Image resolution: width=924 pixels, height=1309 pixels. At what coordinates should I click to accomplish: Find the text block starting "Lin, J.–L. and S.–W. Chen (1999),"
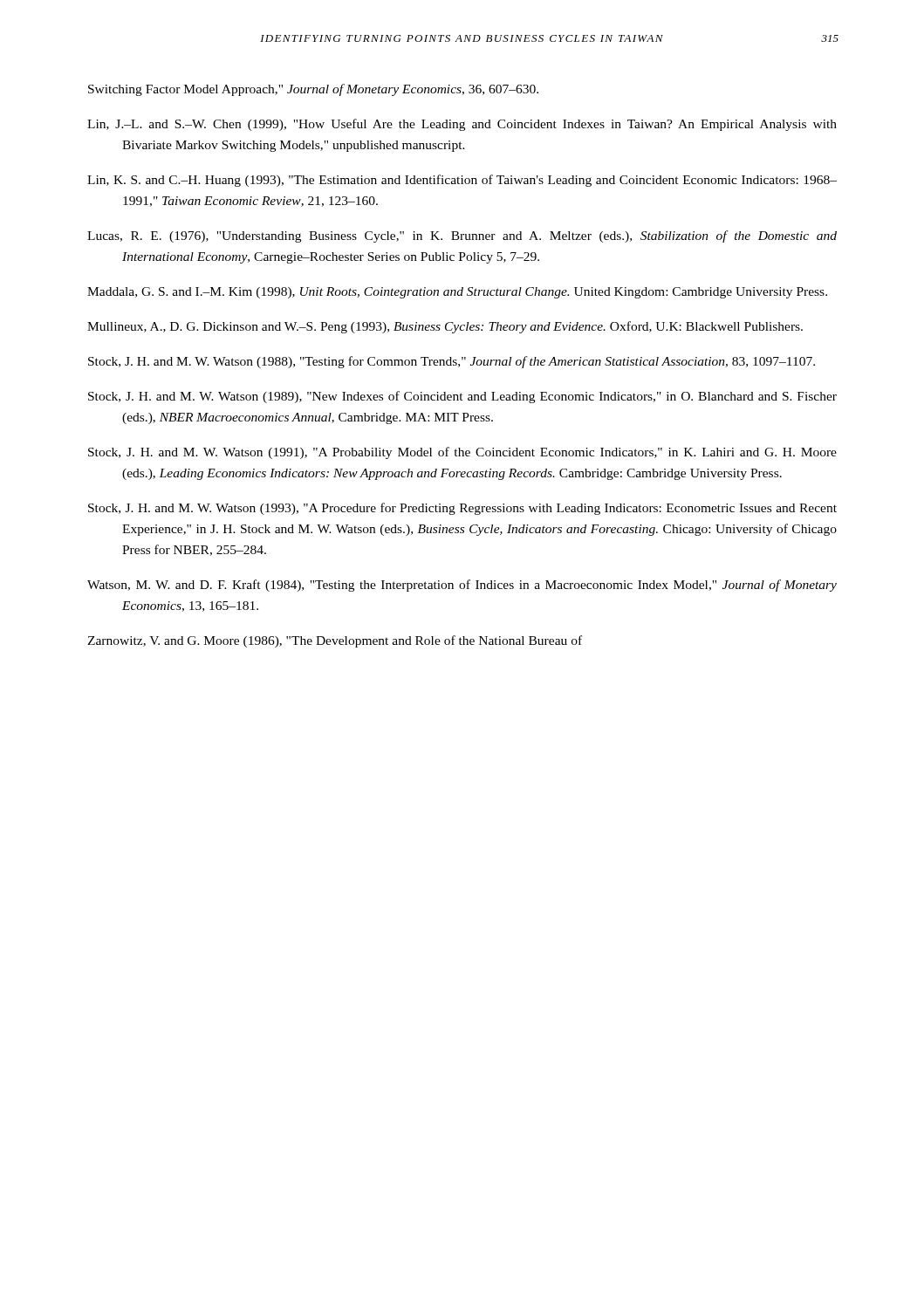(462, 134)
